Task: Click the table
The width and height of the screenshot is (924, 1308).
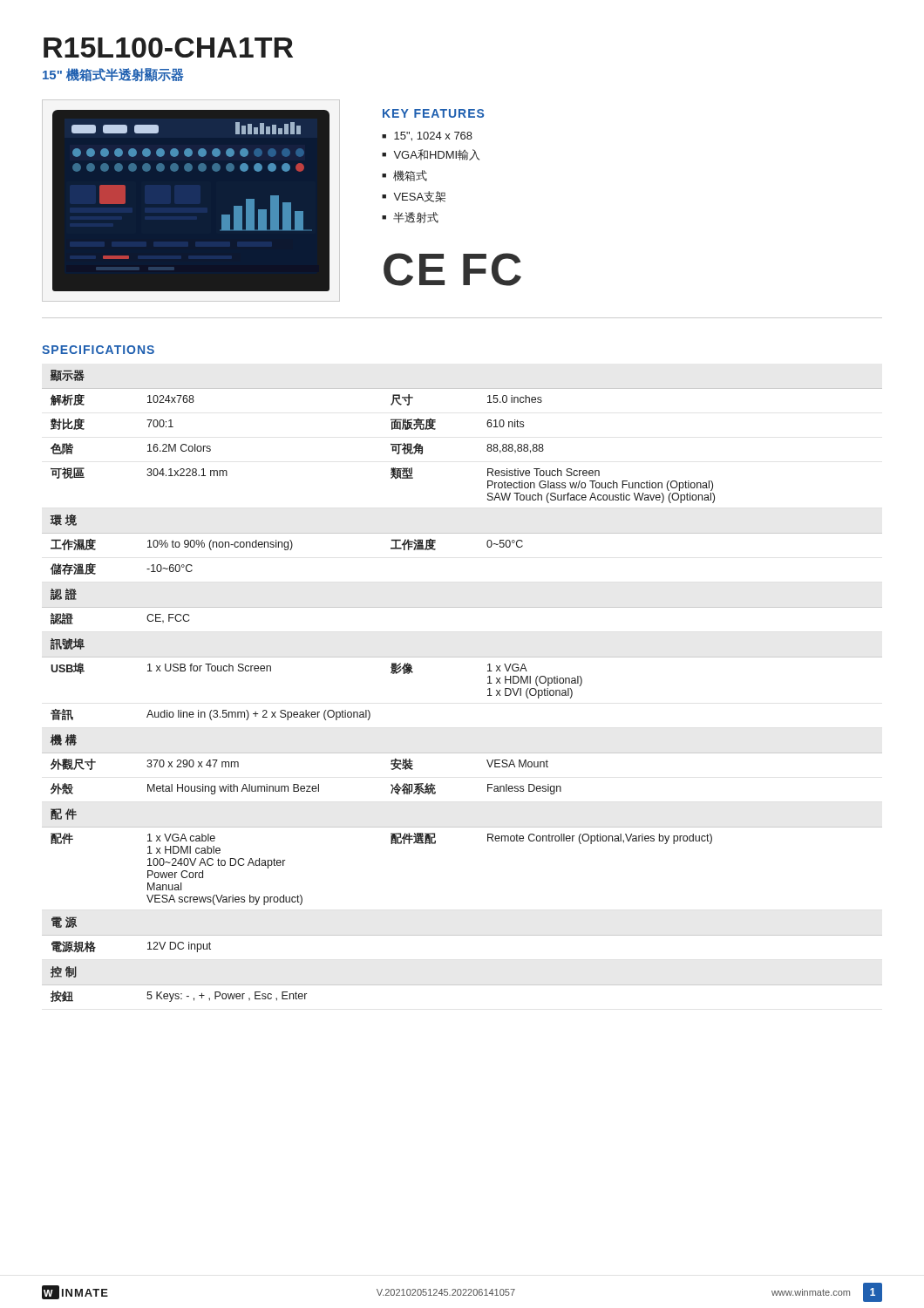Action: (462, 687)
